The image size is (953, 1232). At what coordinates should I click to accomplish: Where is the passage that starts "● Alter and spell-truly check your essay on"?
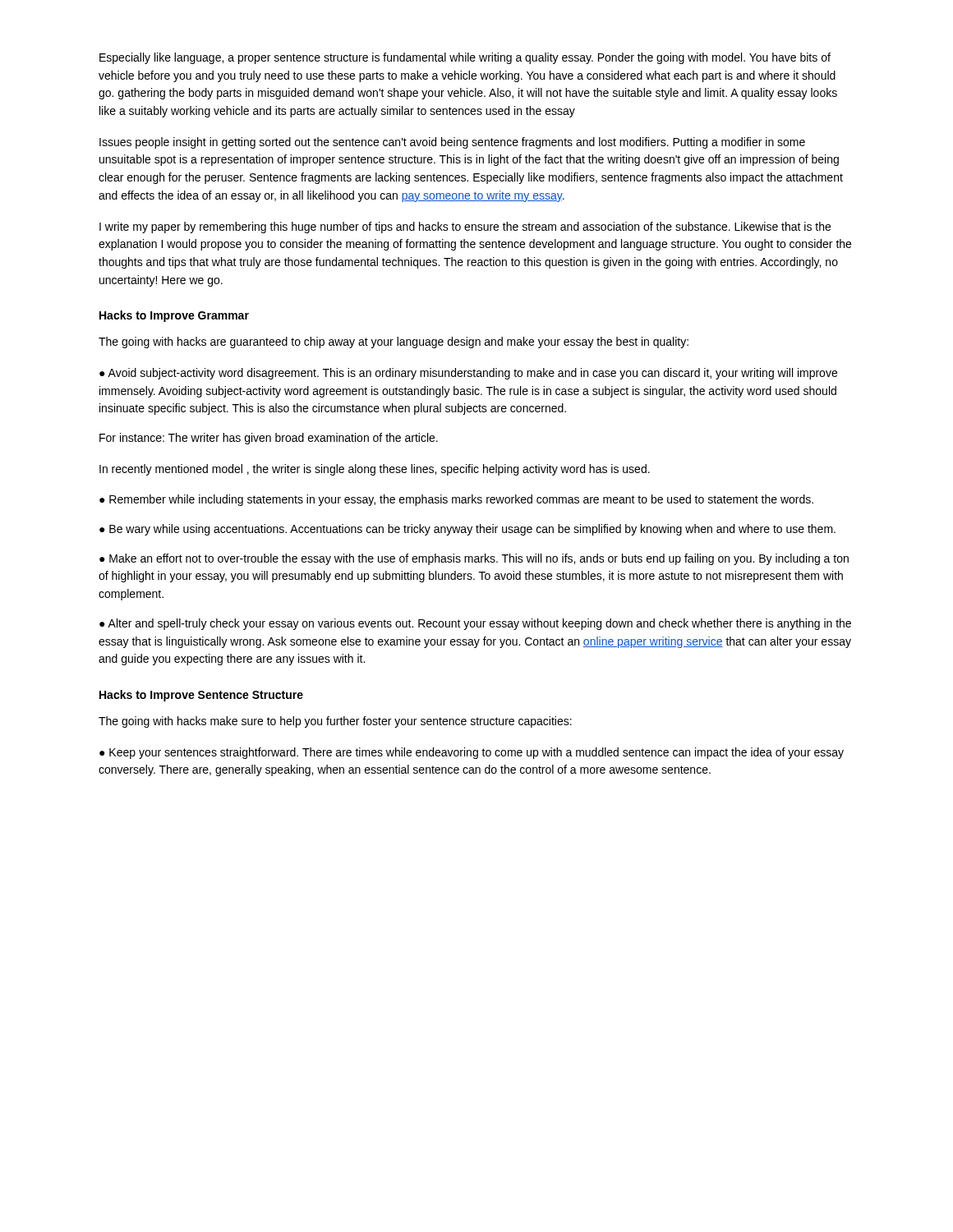pyautogui.click(x=475, y=641)
